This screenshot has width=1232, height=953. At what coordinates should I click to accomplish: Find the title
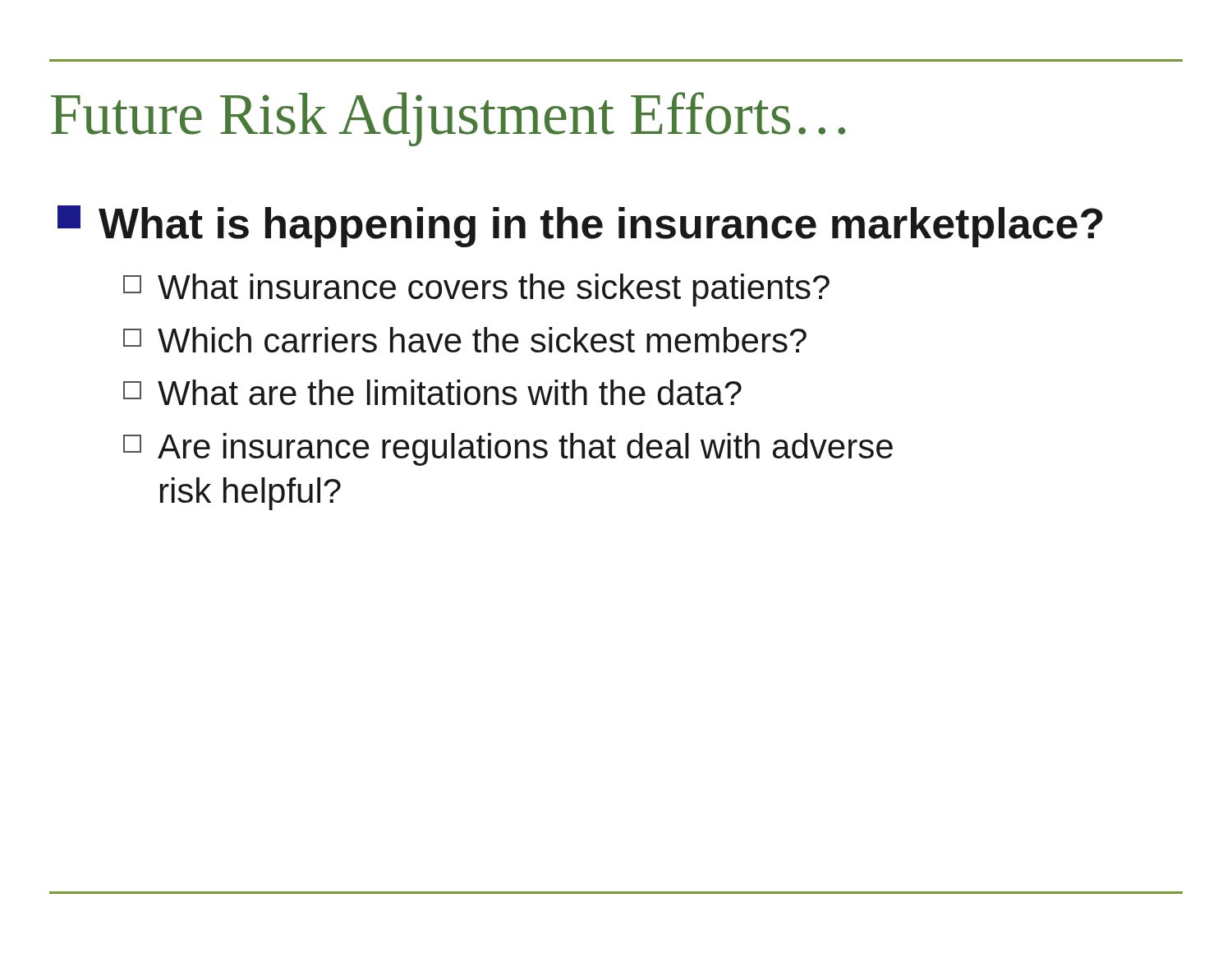coord(450,115)
